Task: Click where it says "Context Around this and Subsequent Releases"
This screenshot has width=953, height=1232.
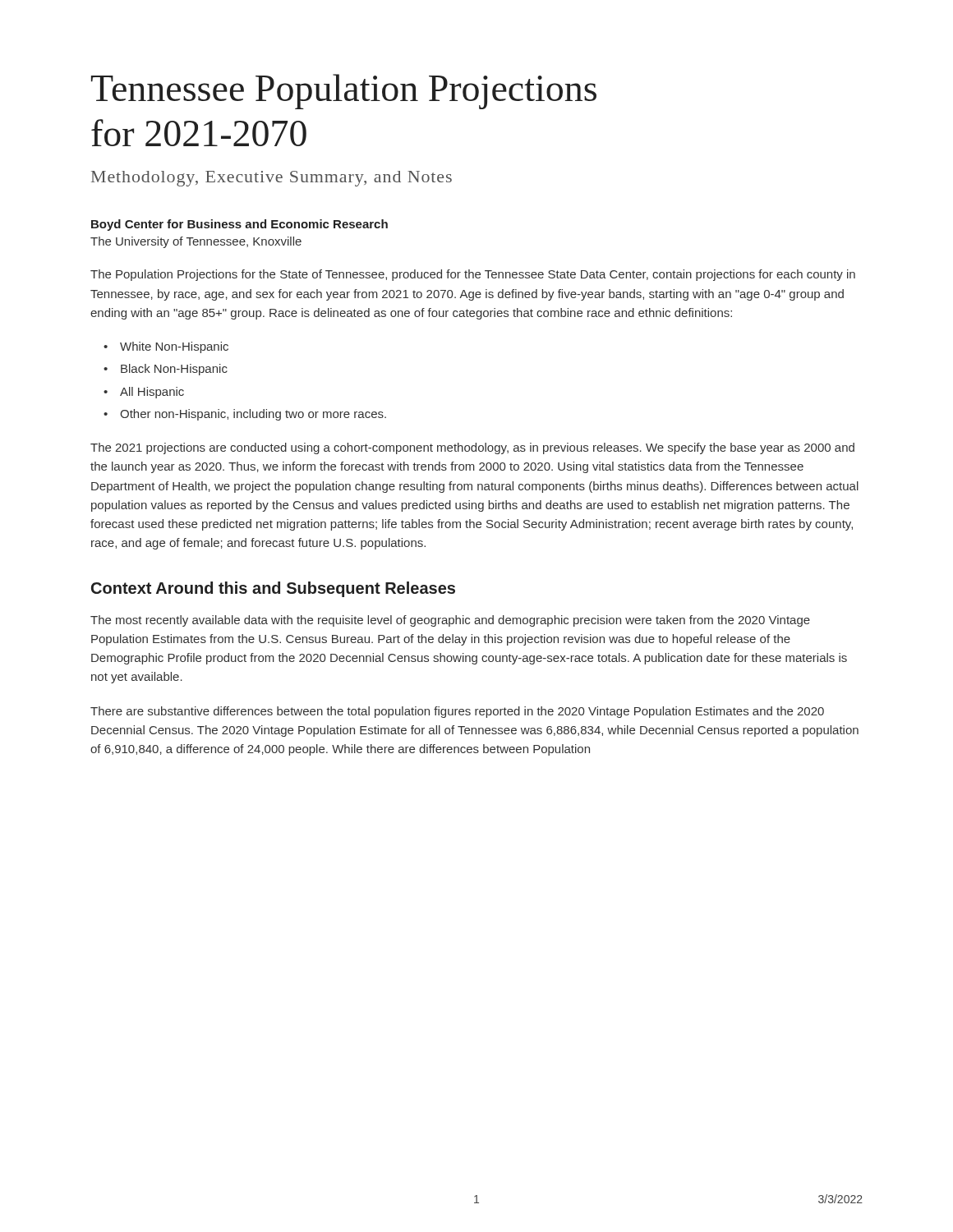Action: 273,589
